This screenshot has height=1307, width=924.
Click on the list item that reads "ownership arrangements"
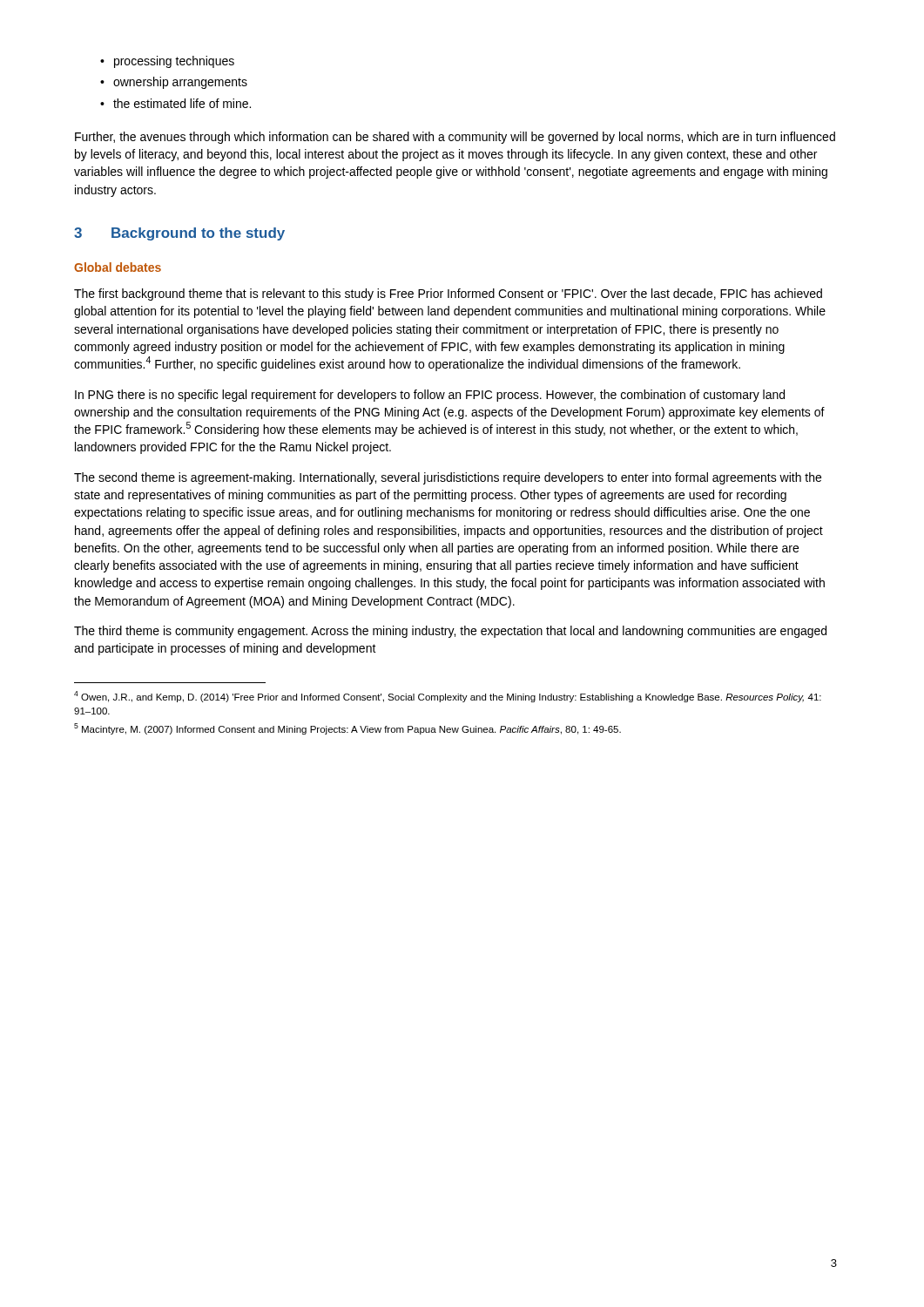point(180,82)
